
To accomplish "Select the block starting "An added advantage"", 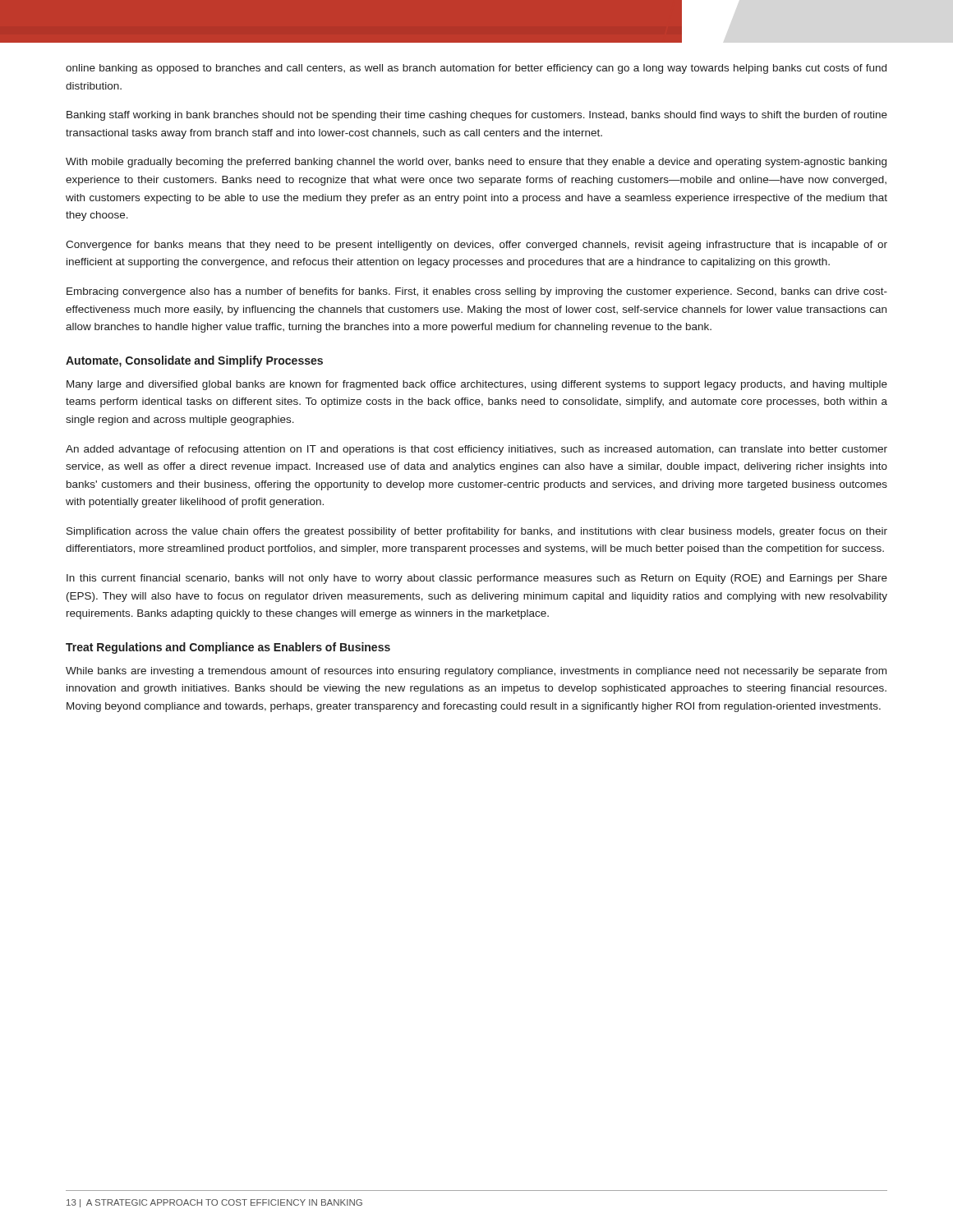I will (476, 475).
